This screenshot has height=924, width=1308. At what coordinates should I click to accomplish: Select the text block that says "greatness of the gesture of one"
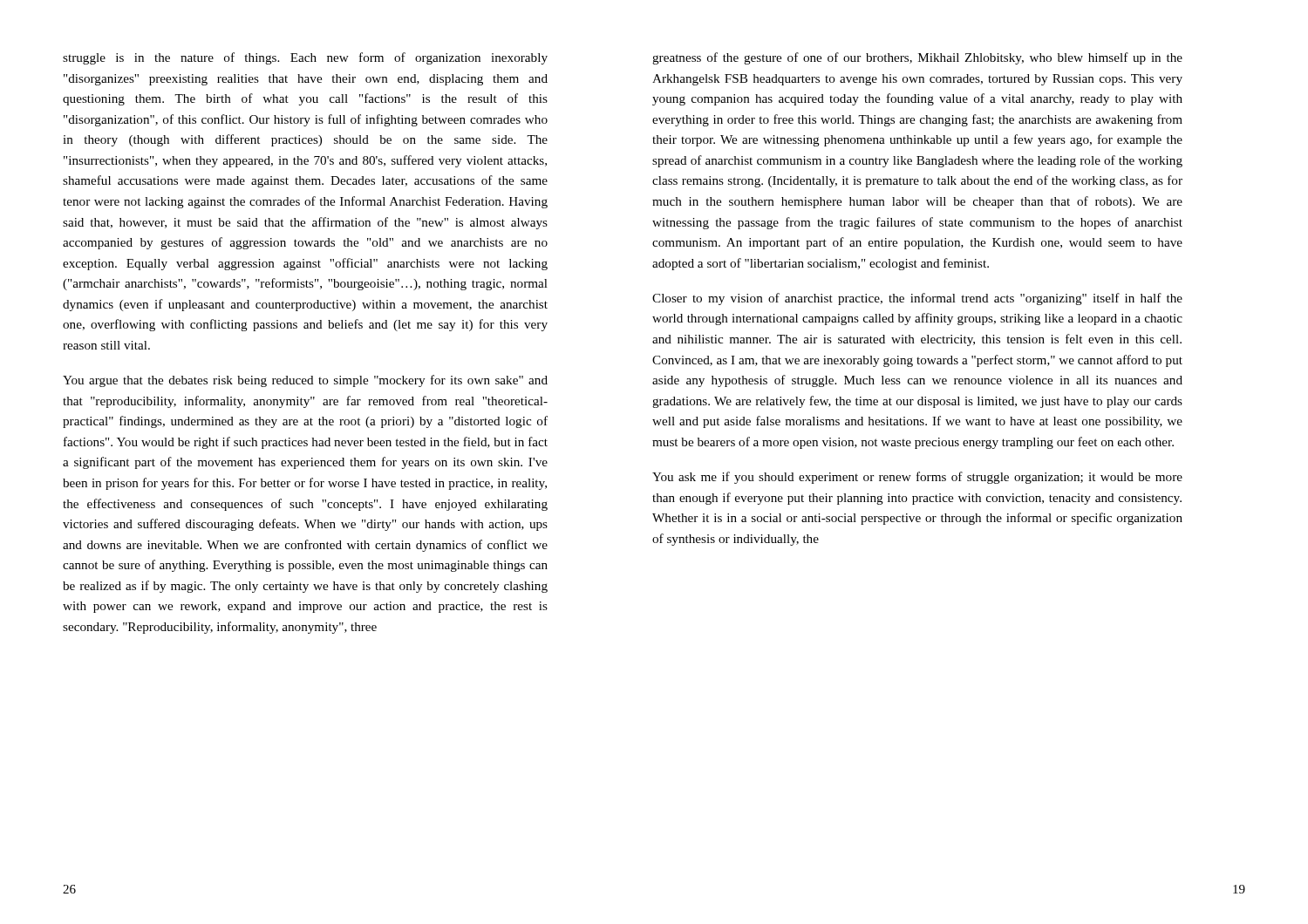coord(917,160)
